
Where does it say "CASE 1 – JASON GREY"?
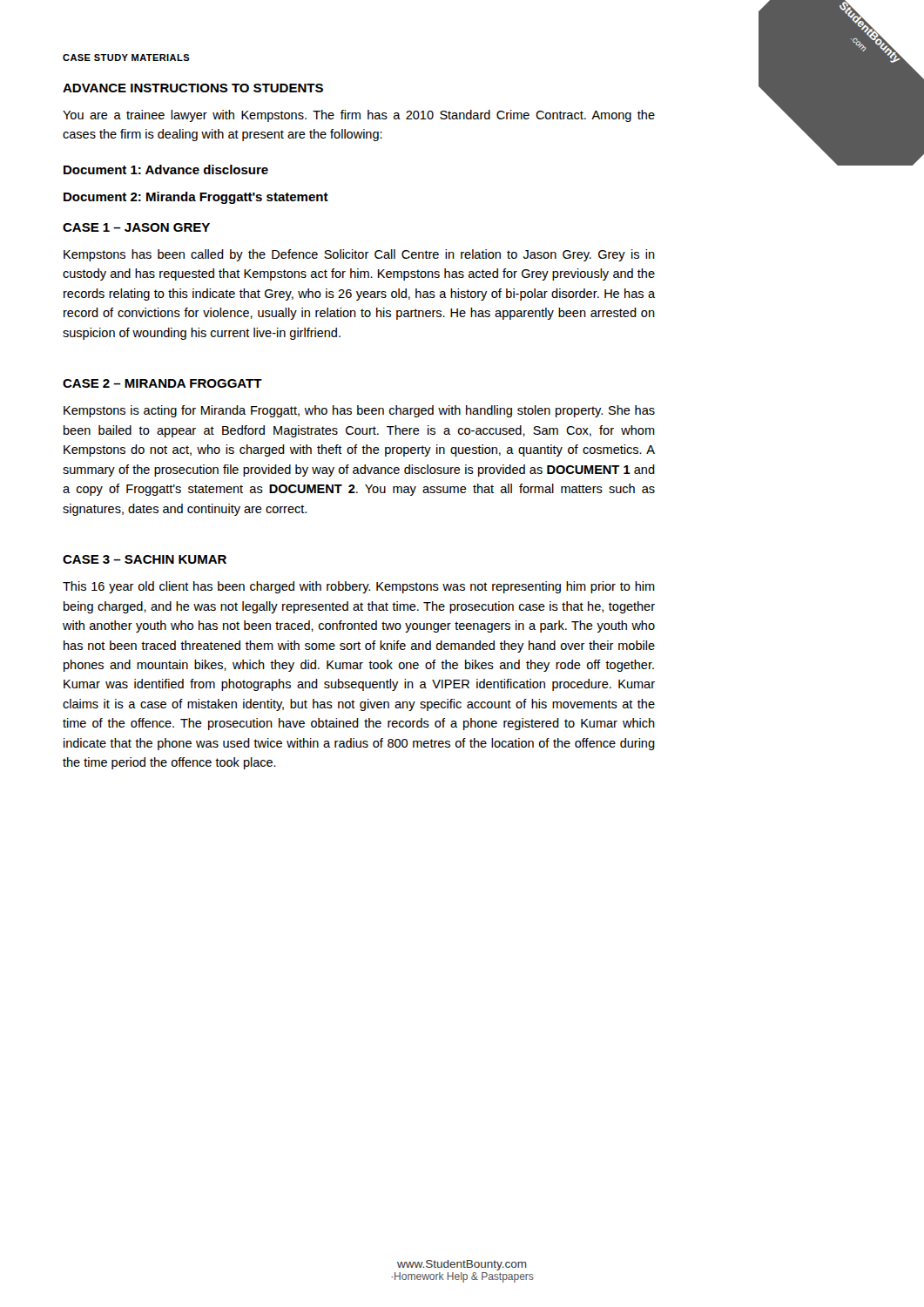coord(136,227)
